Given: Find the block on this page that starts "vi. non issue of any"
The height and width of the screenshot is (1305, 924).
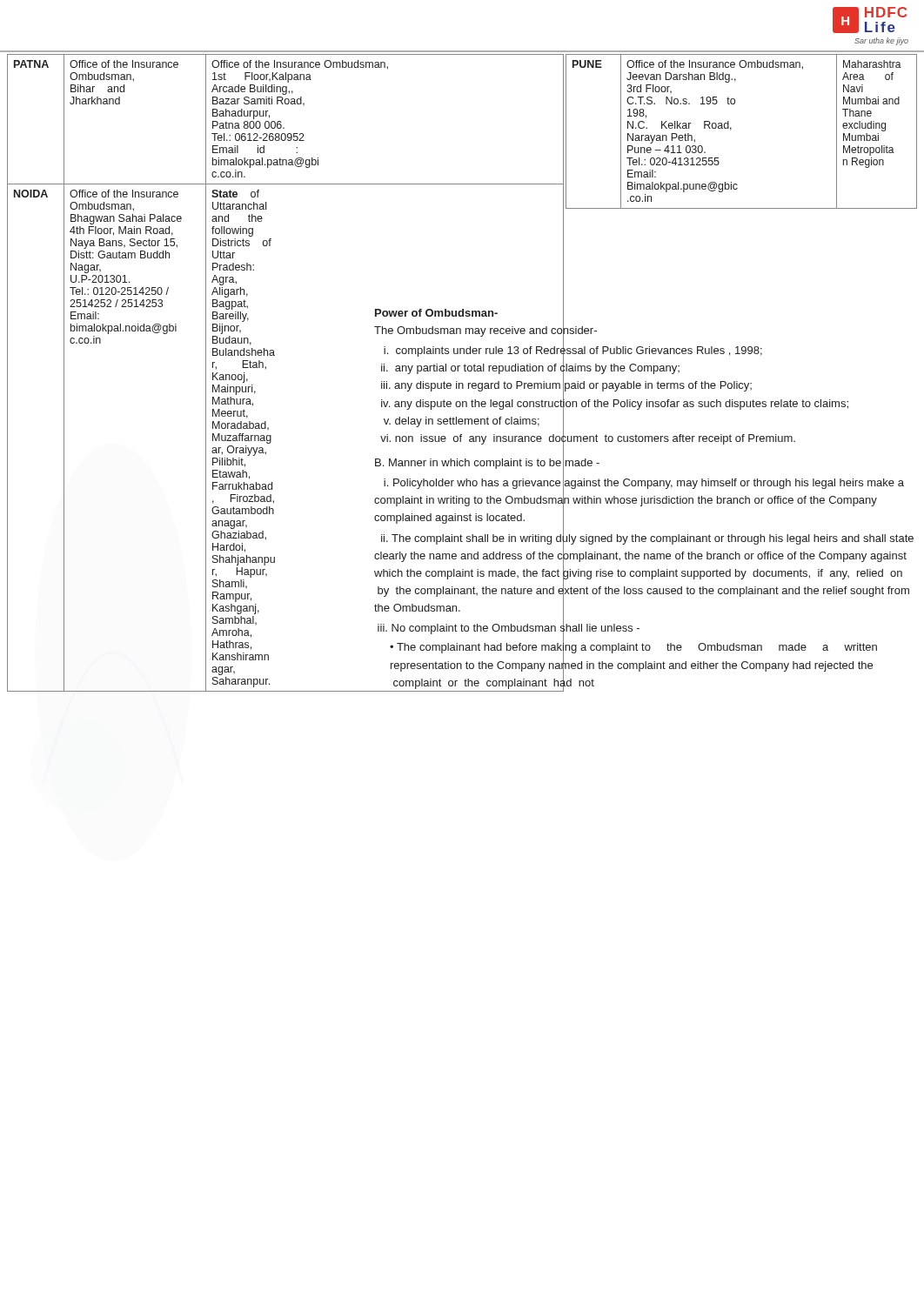Looking at the screenshot, I should (x=585, y=438).
